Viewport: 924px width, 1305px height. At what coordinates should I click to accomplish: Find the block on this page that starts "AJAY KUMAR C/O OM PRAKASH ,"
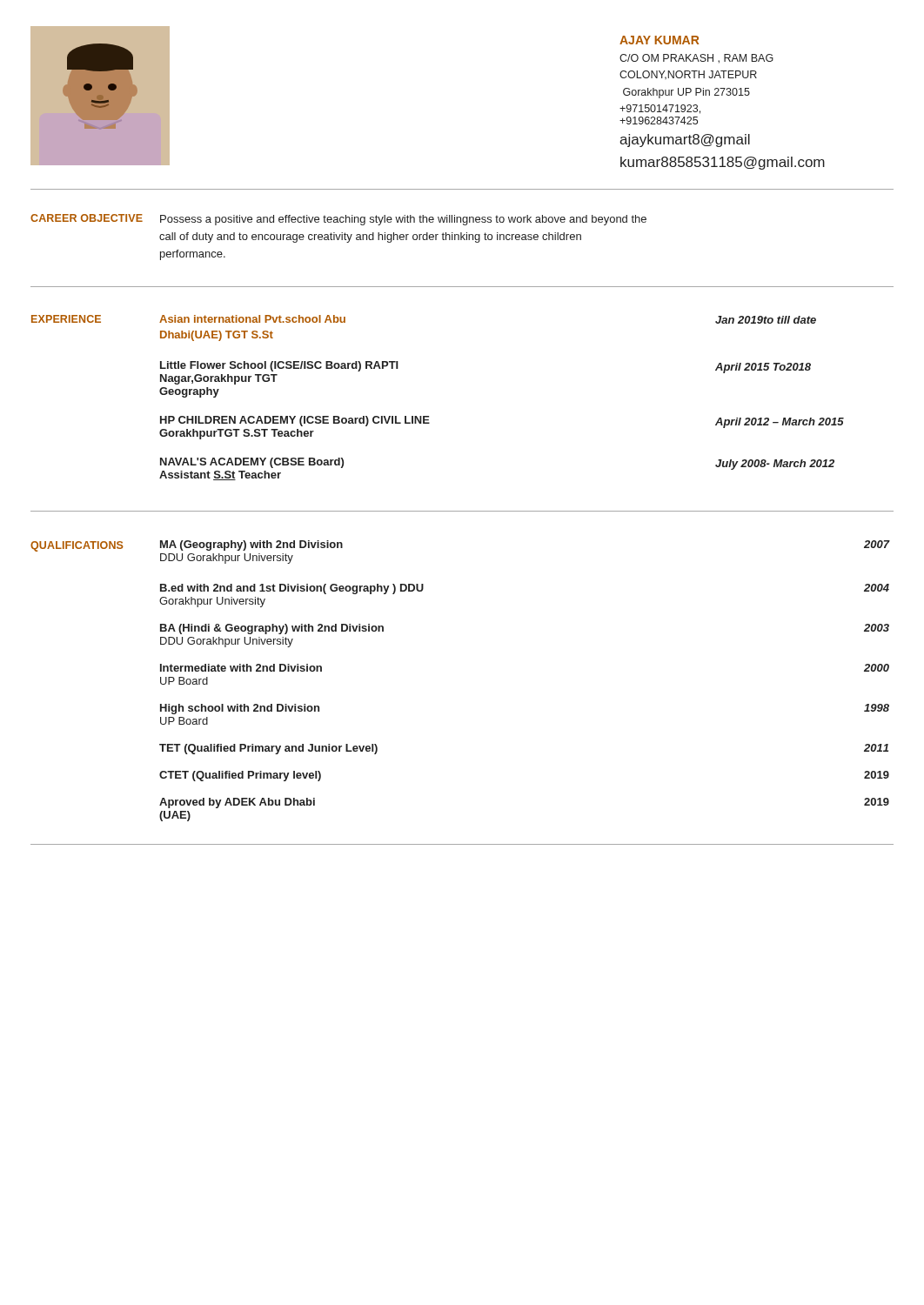pos(754,103)
